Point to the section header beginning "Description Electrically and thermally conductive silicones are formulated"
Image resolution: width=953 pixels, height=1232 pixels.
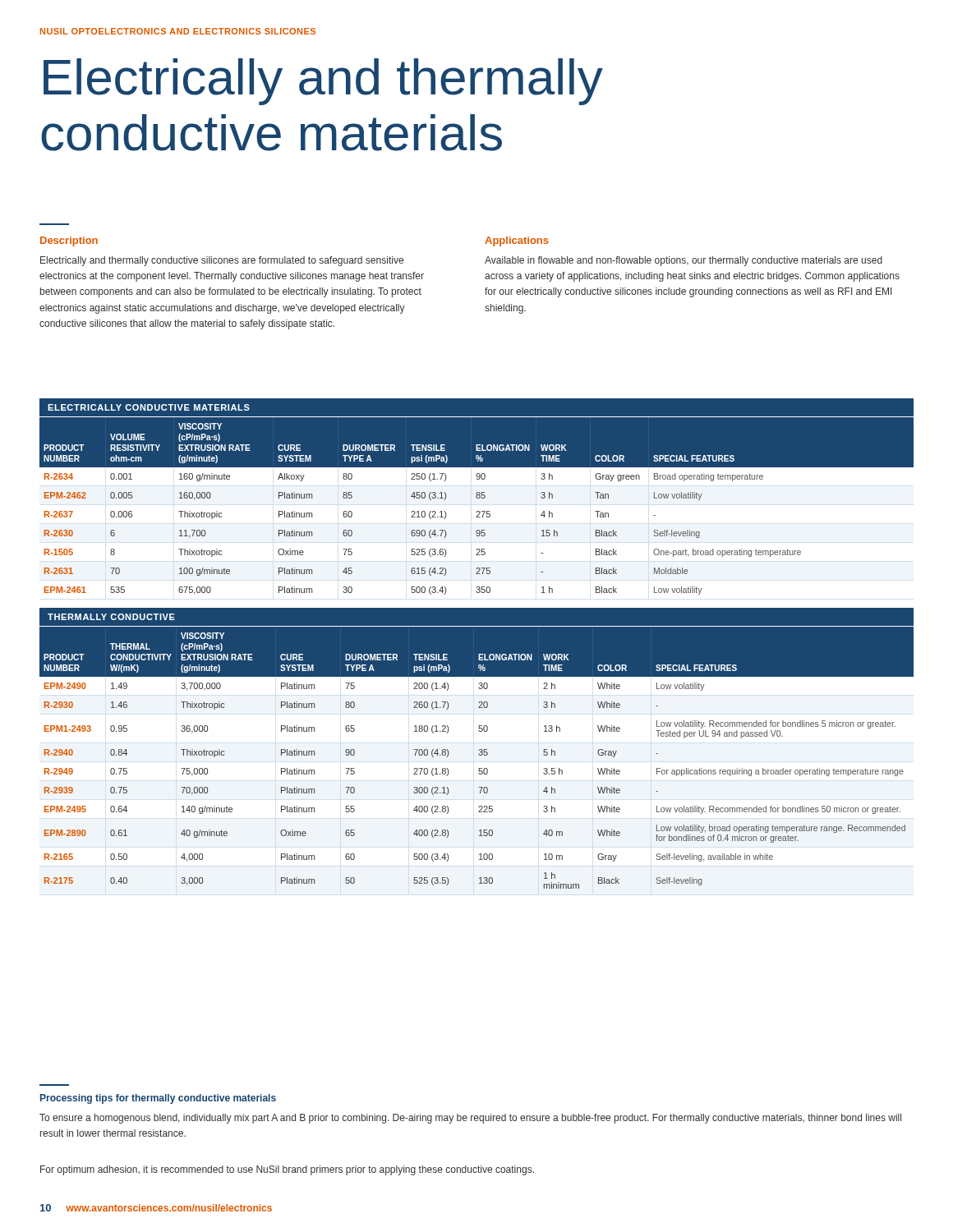tap(240, 283)
